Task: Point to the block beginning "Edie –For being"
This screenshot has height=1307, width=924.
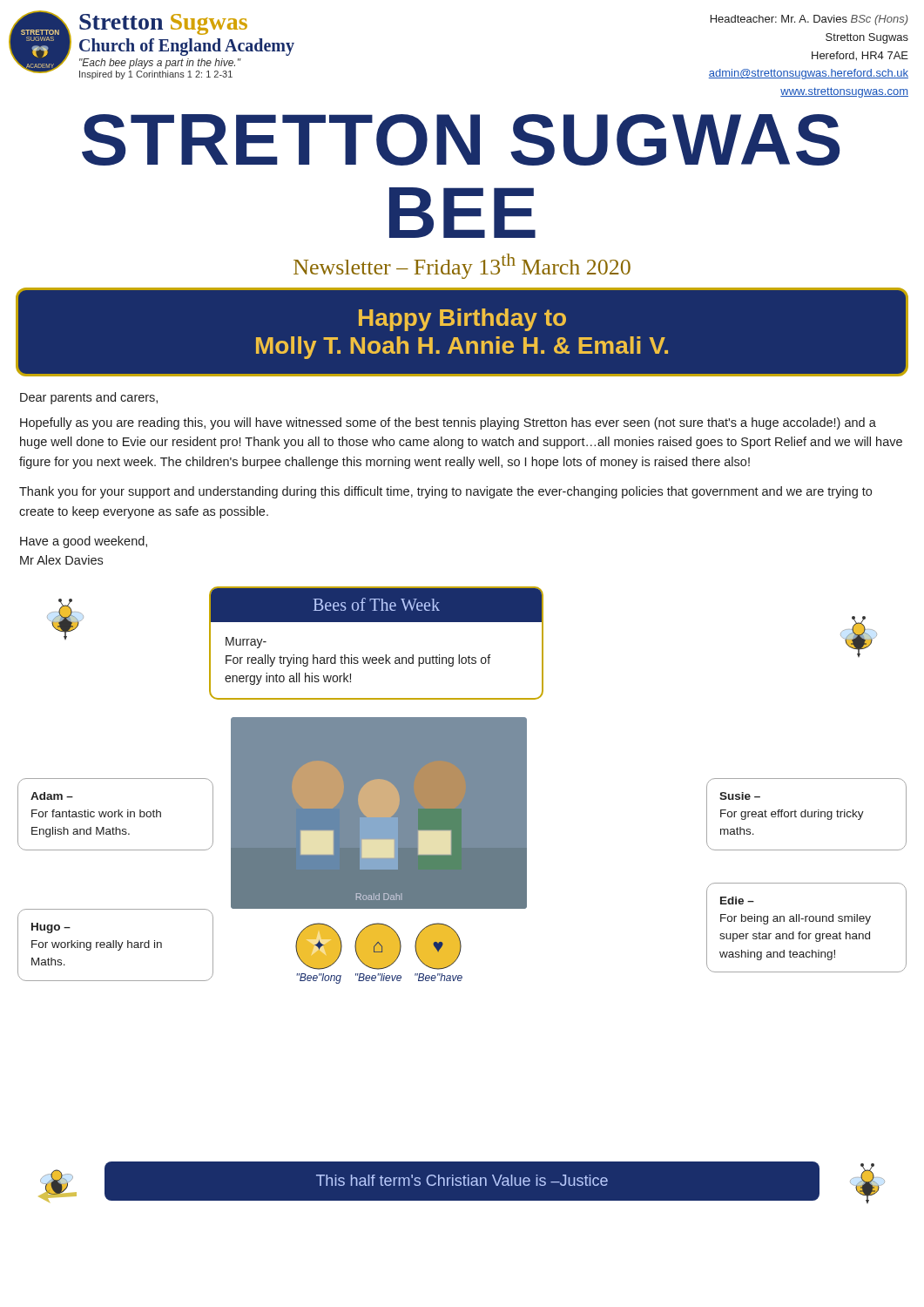Action: 795,927
